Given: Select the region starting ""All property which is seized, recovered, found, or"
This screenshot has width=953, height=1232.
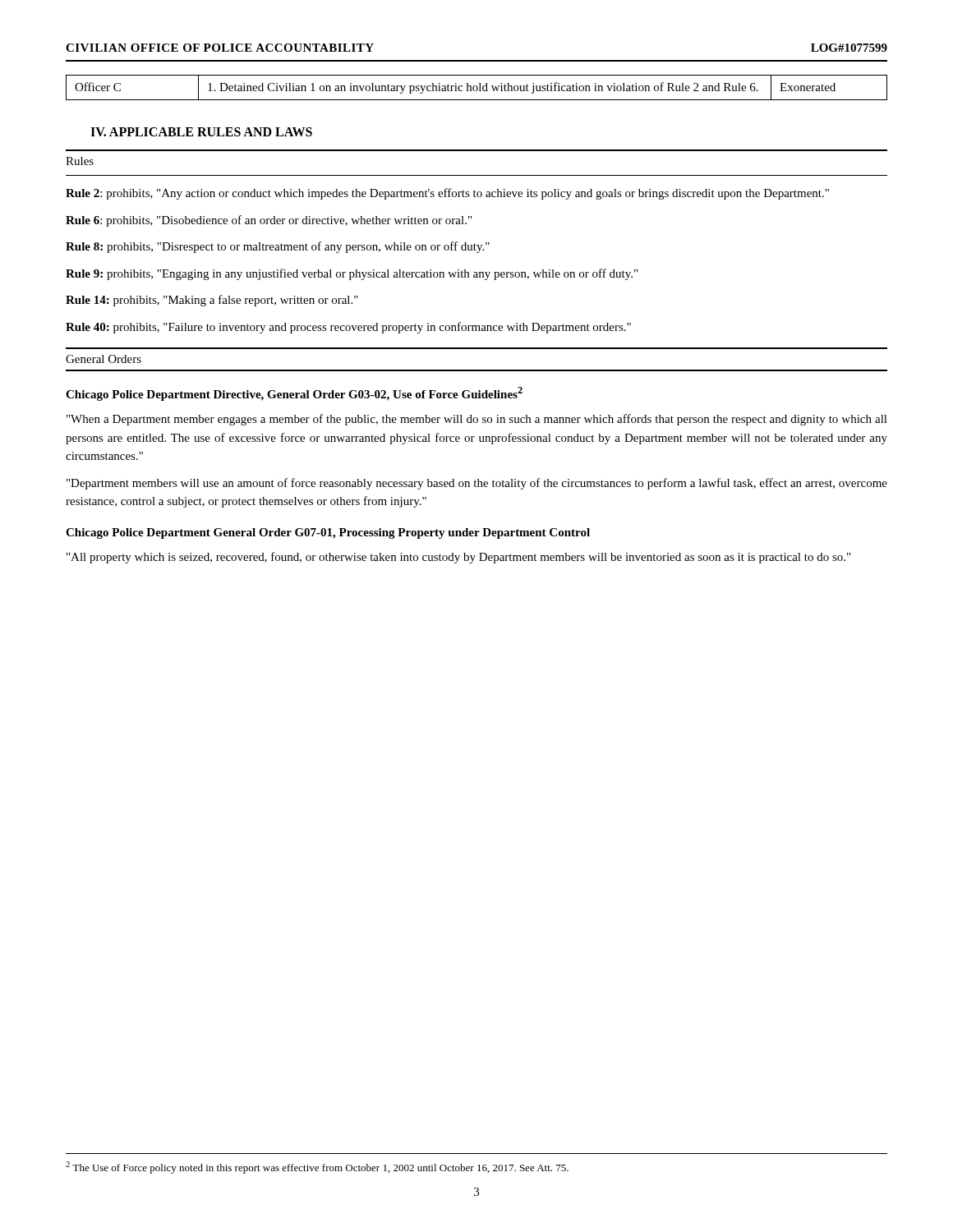Looking at the screenshot, I should coord(459,556).
